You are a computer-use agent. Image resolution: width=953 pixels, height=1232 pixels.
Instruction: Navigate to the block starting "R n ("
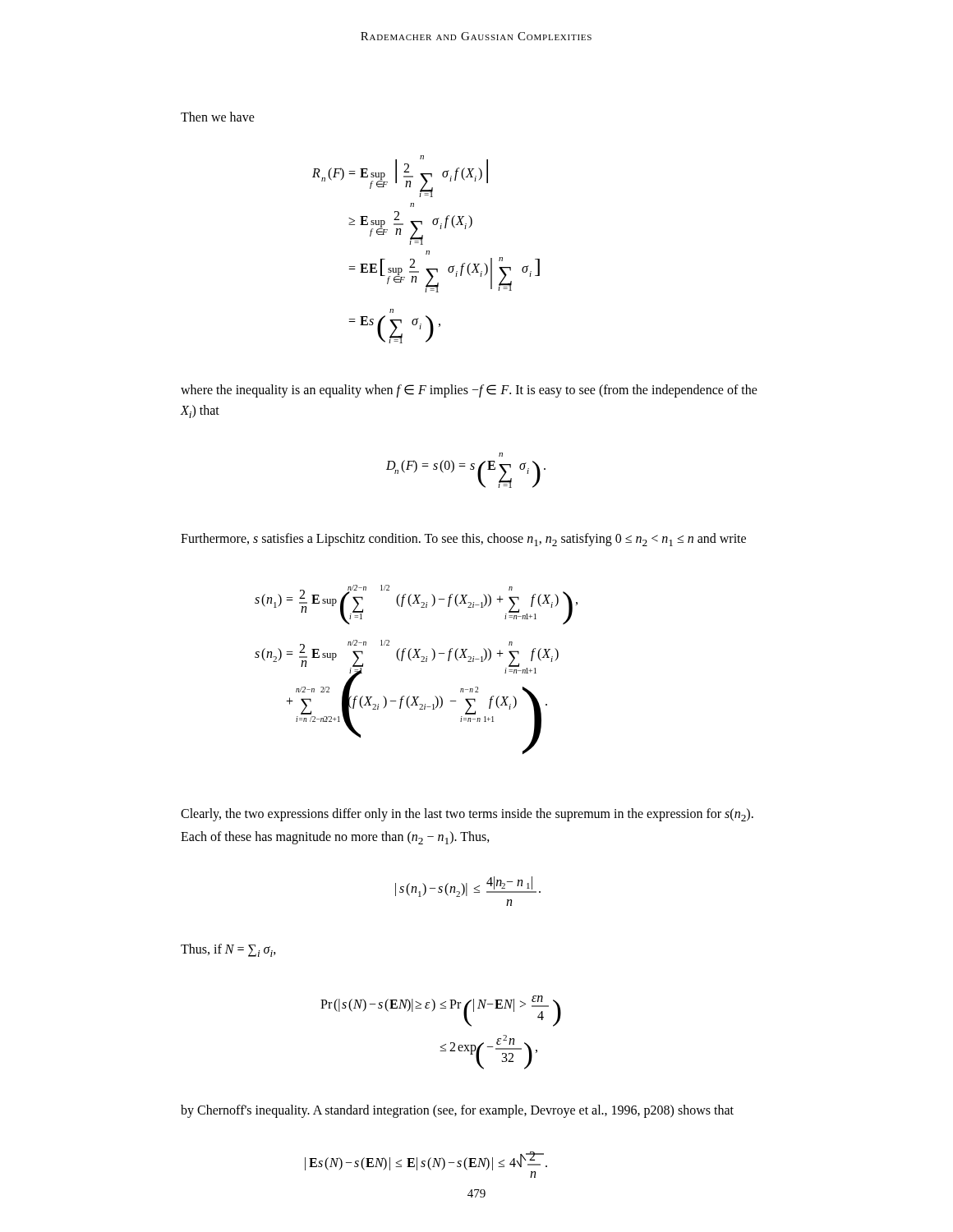[476, 250]
